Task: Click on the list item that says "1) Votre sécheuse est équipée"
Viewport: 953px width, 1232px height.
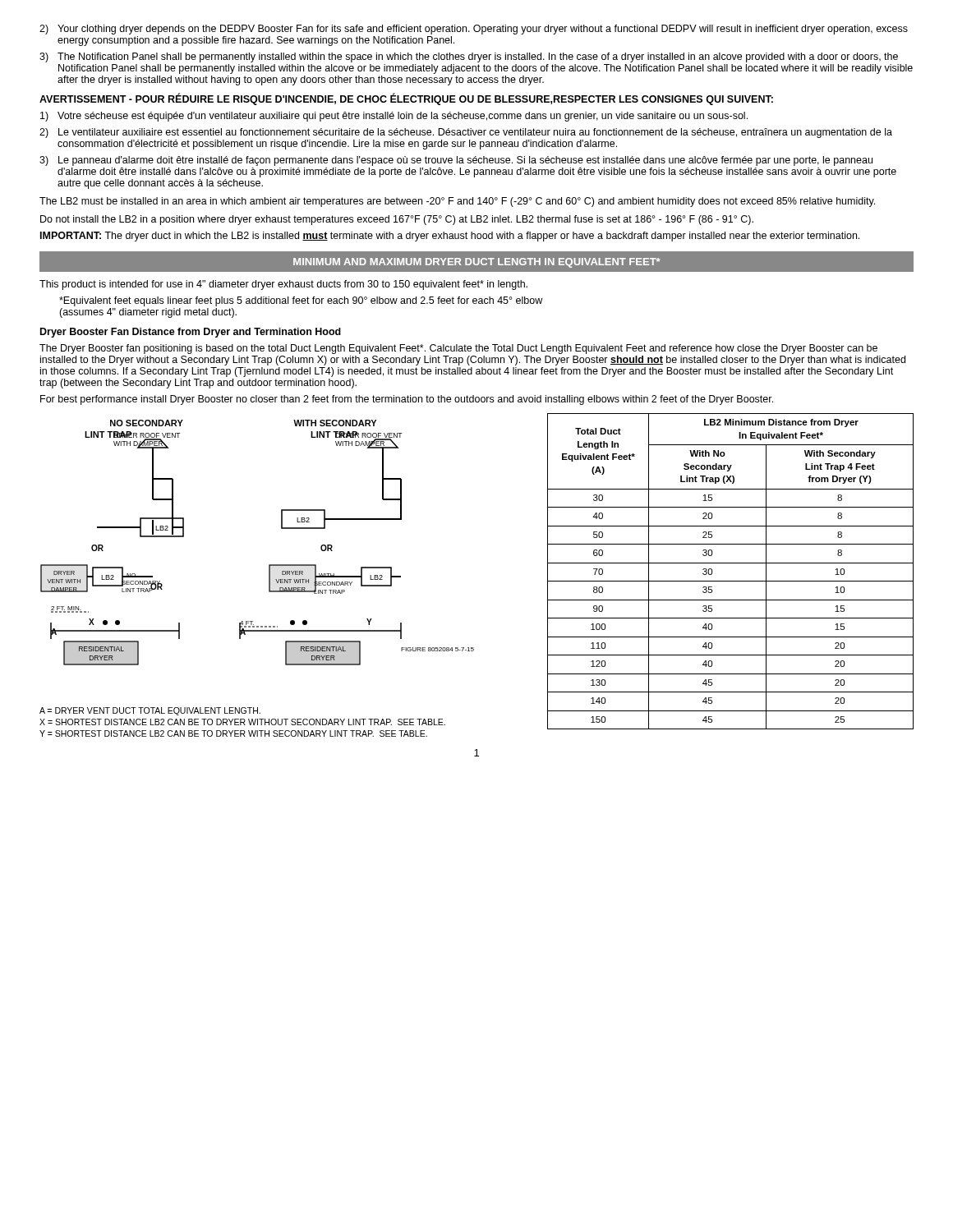Action: click(x=476, y=116)
